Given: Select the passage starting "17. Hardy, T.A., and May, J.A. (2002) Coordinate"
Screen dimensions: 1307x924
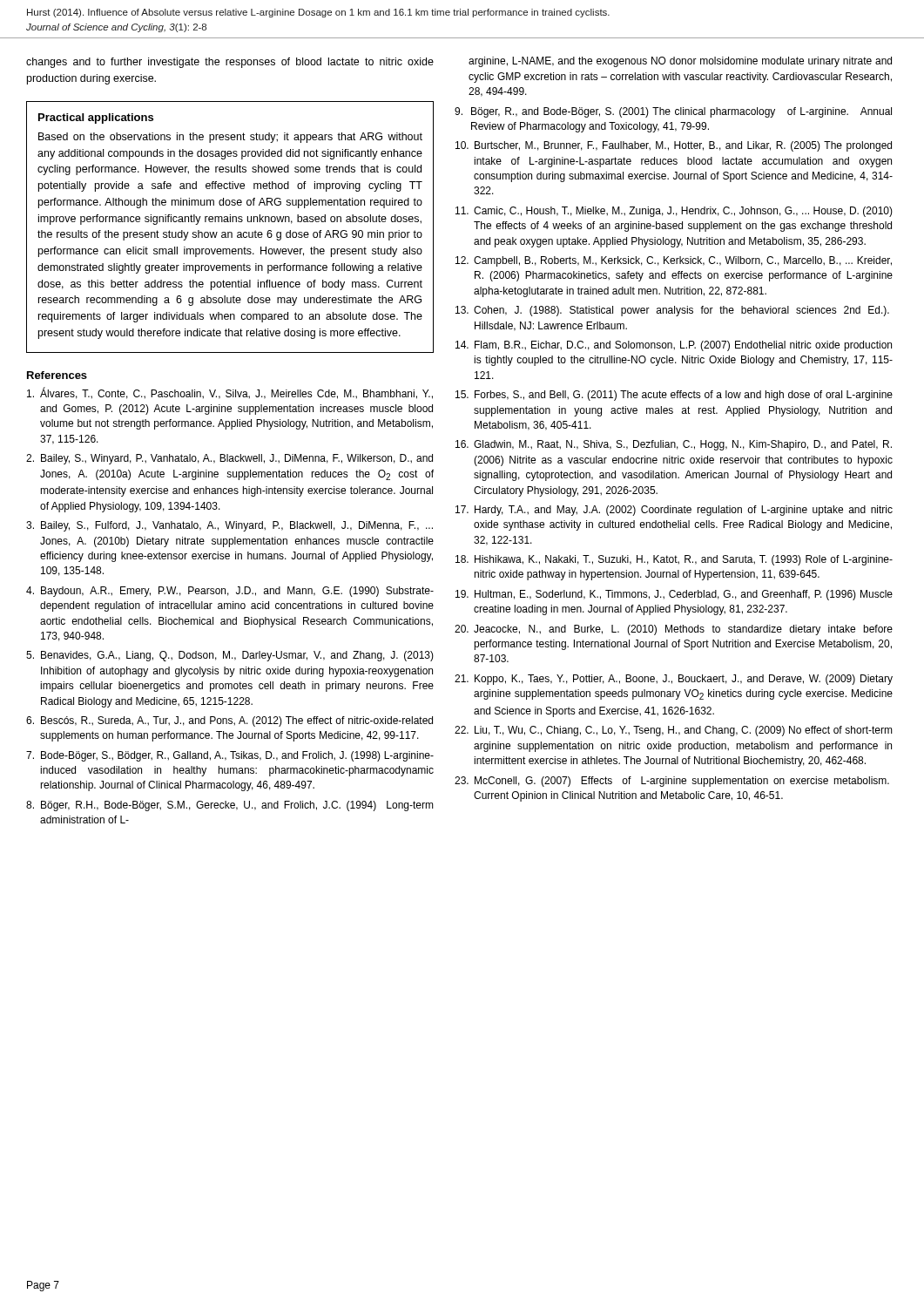Looking at the screenshot, I should 674,525.
